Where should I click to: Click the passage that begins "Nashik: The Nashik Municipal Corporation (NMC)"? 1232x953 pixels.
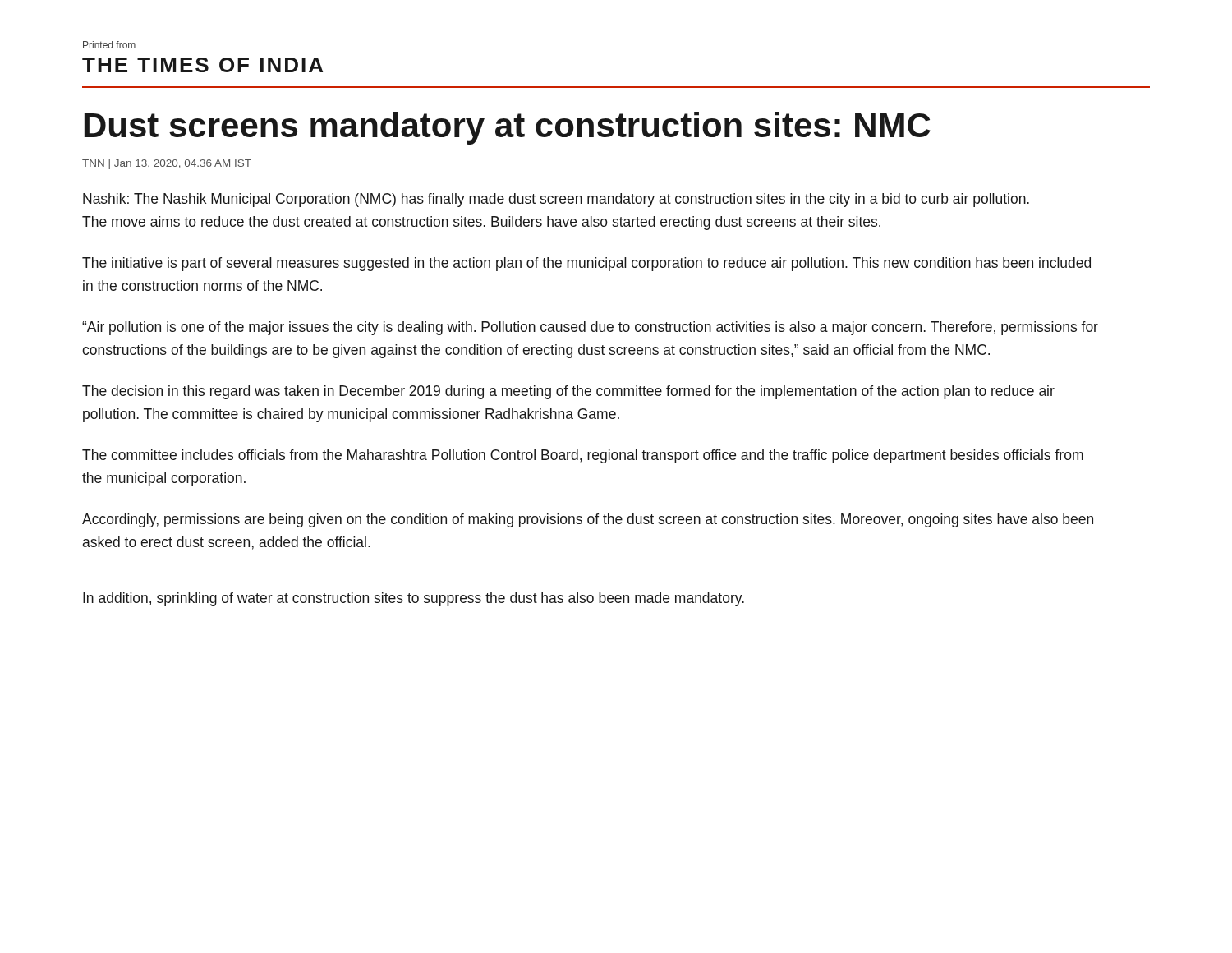tap(556, 211)
